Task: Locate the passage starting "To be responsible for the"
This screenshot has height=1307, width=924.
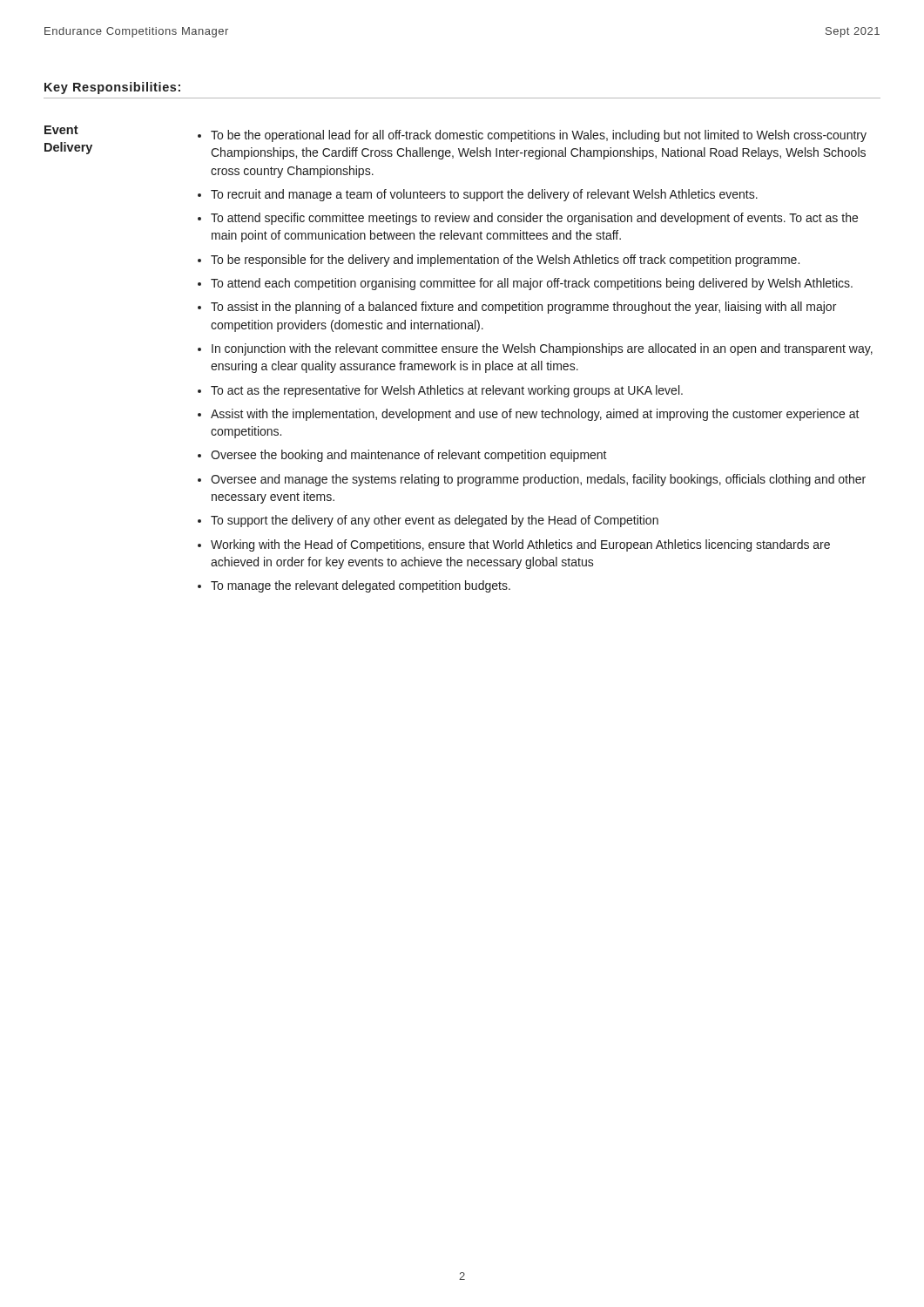Action: coord(506,260)
